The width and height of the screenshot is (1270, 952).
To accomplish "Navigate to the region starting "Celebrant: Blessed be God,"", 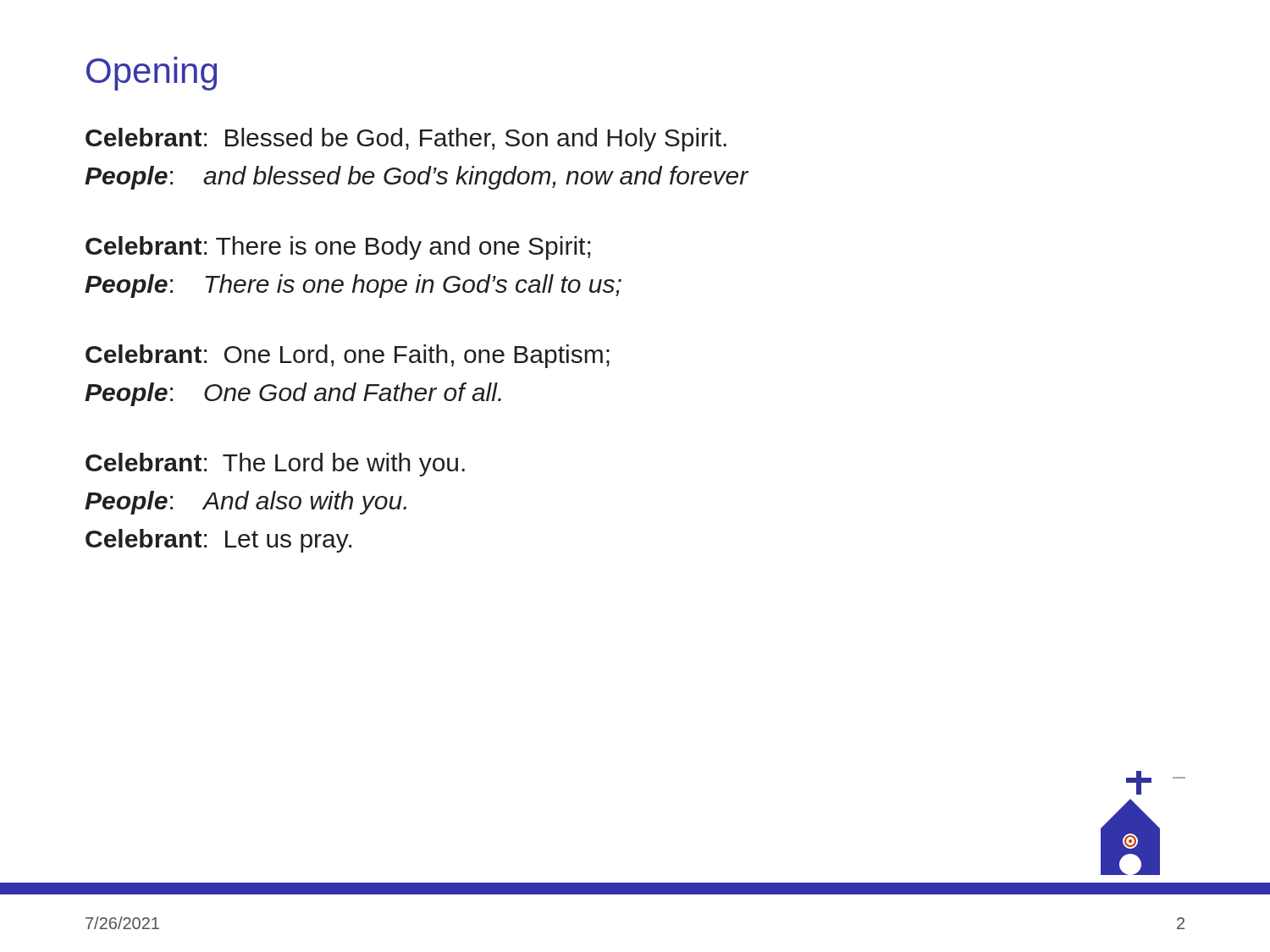I will click(635, 157).
